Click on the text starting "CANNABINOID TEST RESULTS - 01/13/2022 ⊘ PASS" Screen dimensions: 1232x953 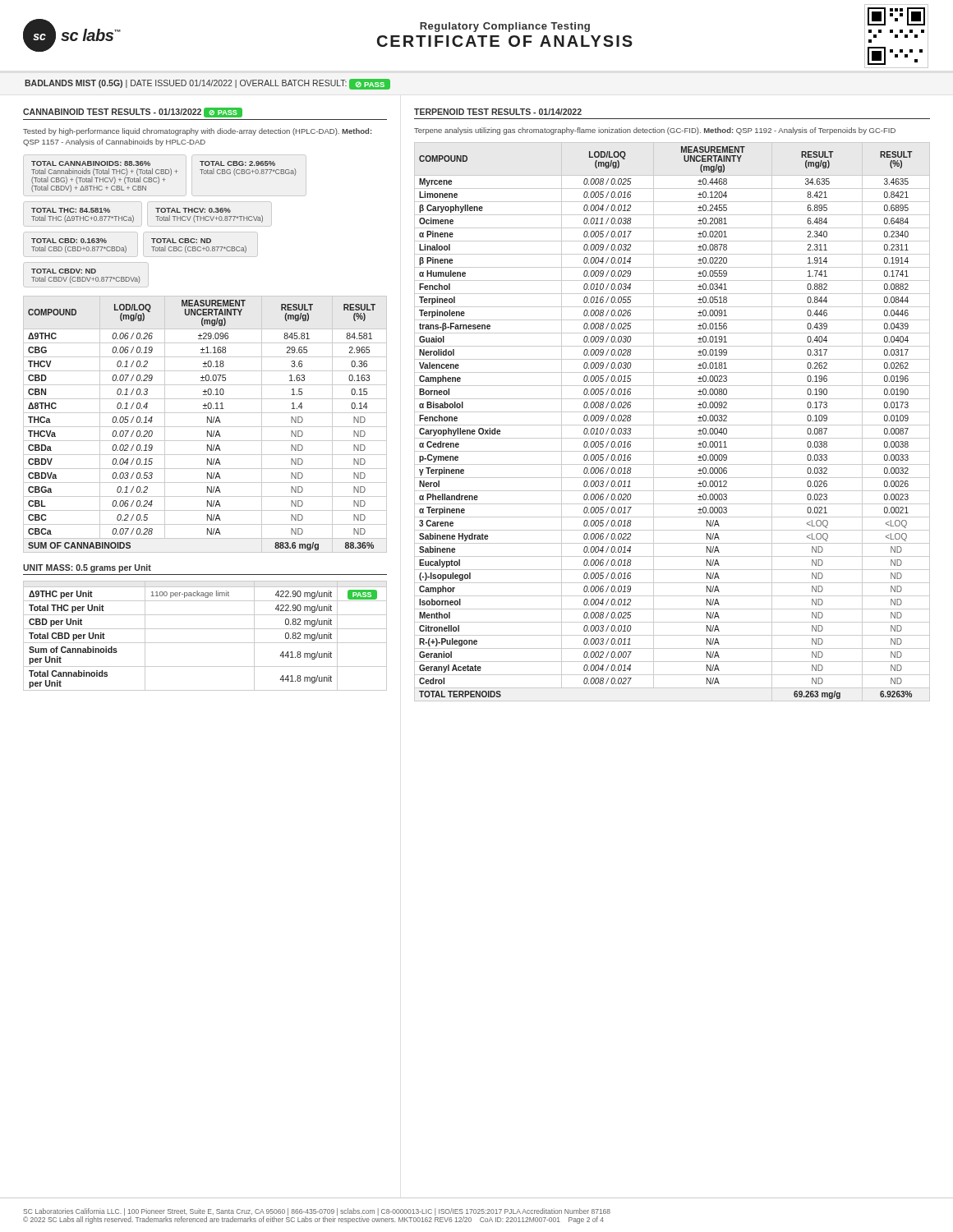click(x=133, y=112)
